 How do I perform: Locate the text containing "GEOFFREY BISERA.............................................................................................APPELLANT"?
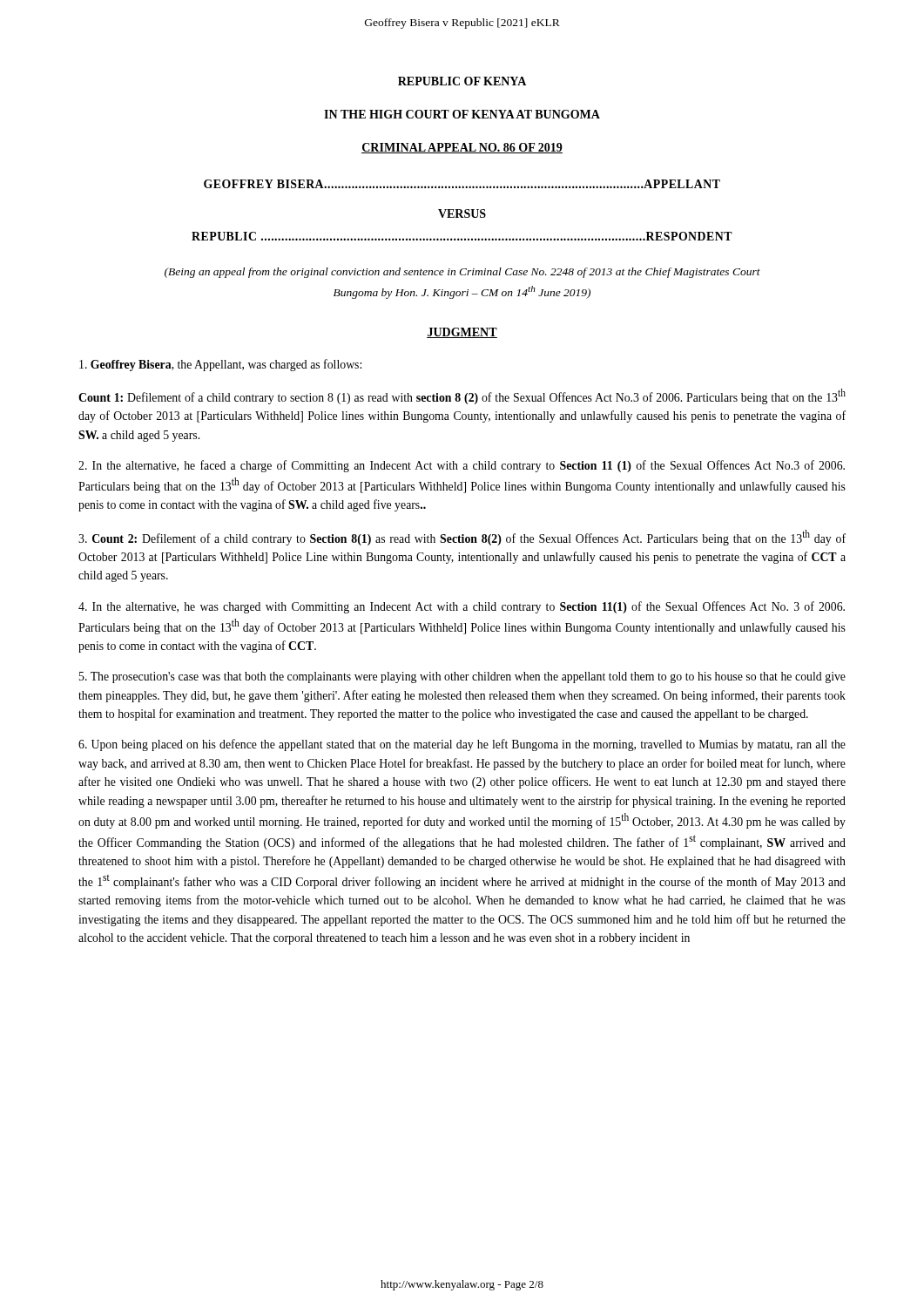coord(462,184)
